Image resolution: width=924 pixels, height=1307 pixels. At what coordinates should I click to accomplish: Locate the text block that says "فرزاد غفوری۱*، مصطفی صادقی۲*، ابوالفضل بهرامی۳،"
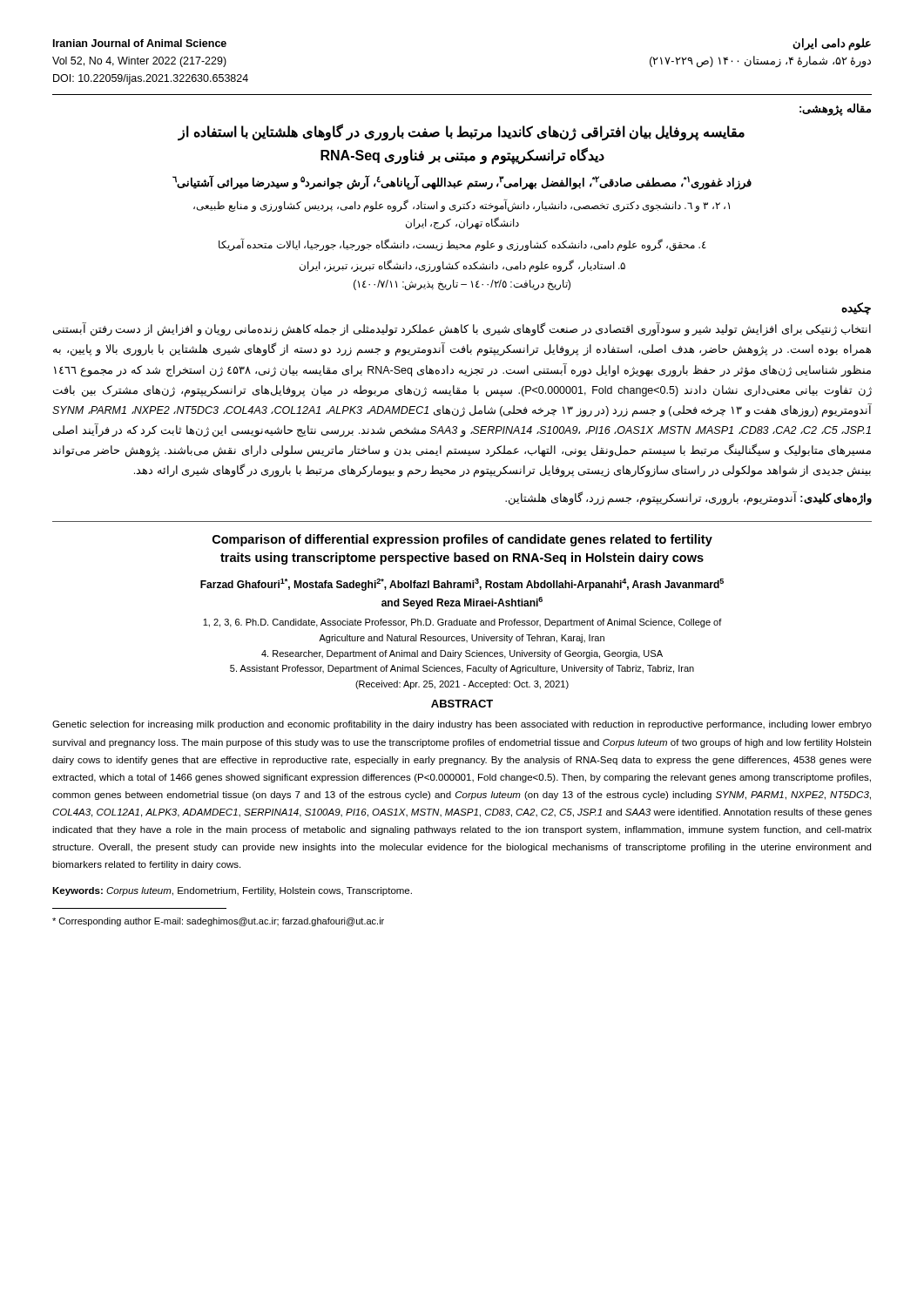462,182
